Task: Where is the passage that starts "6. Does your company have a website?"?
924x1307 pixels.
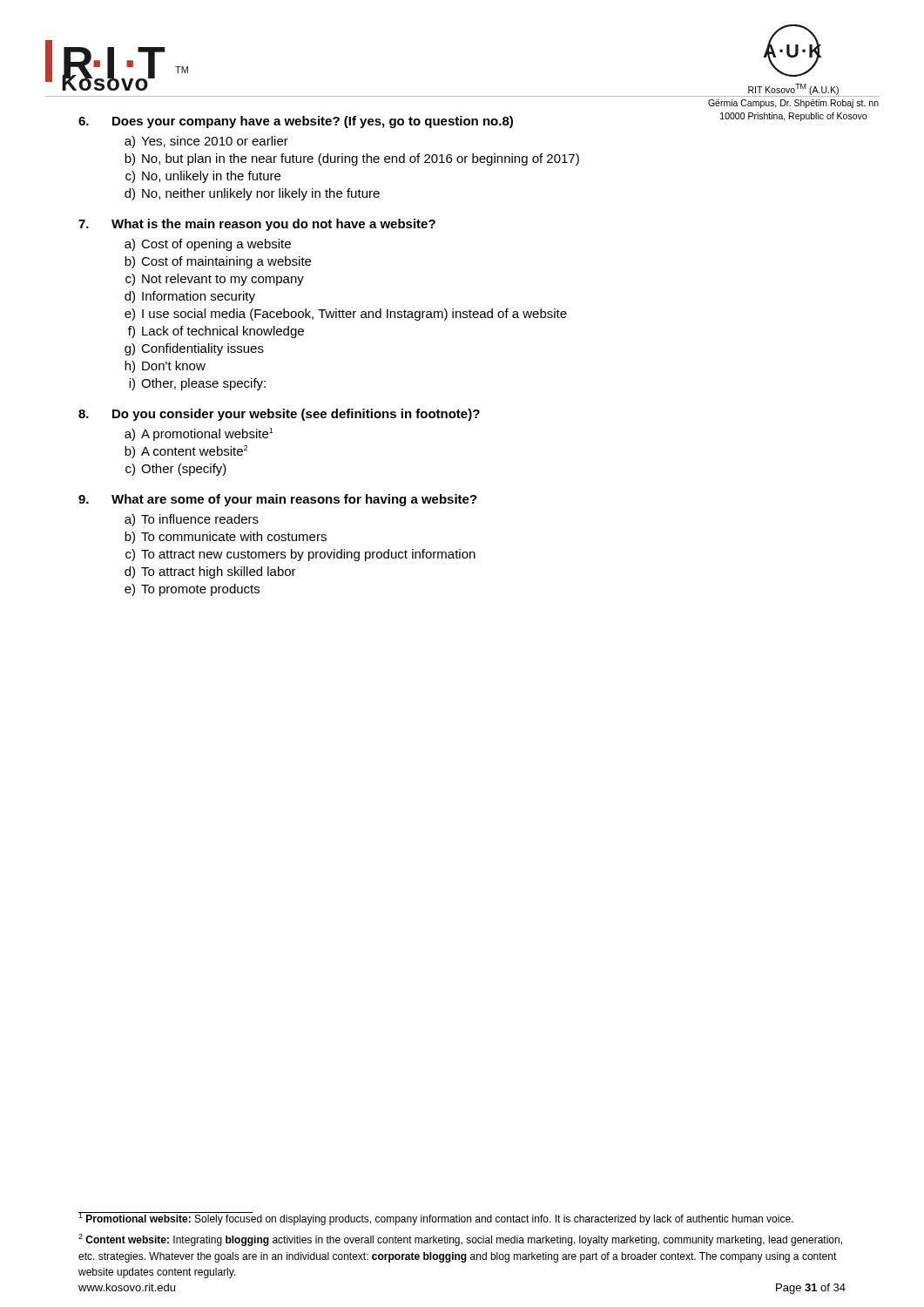Action: pos(462,157)
